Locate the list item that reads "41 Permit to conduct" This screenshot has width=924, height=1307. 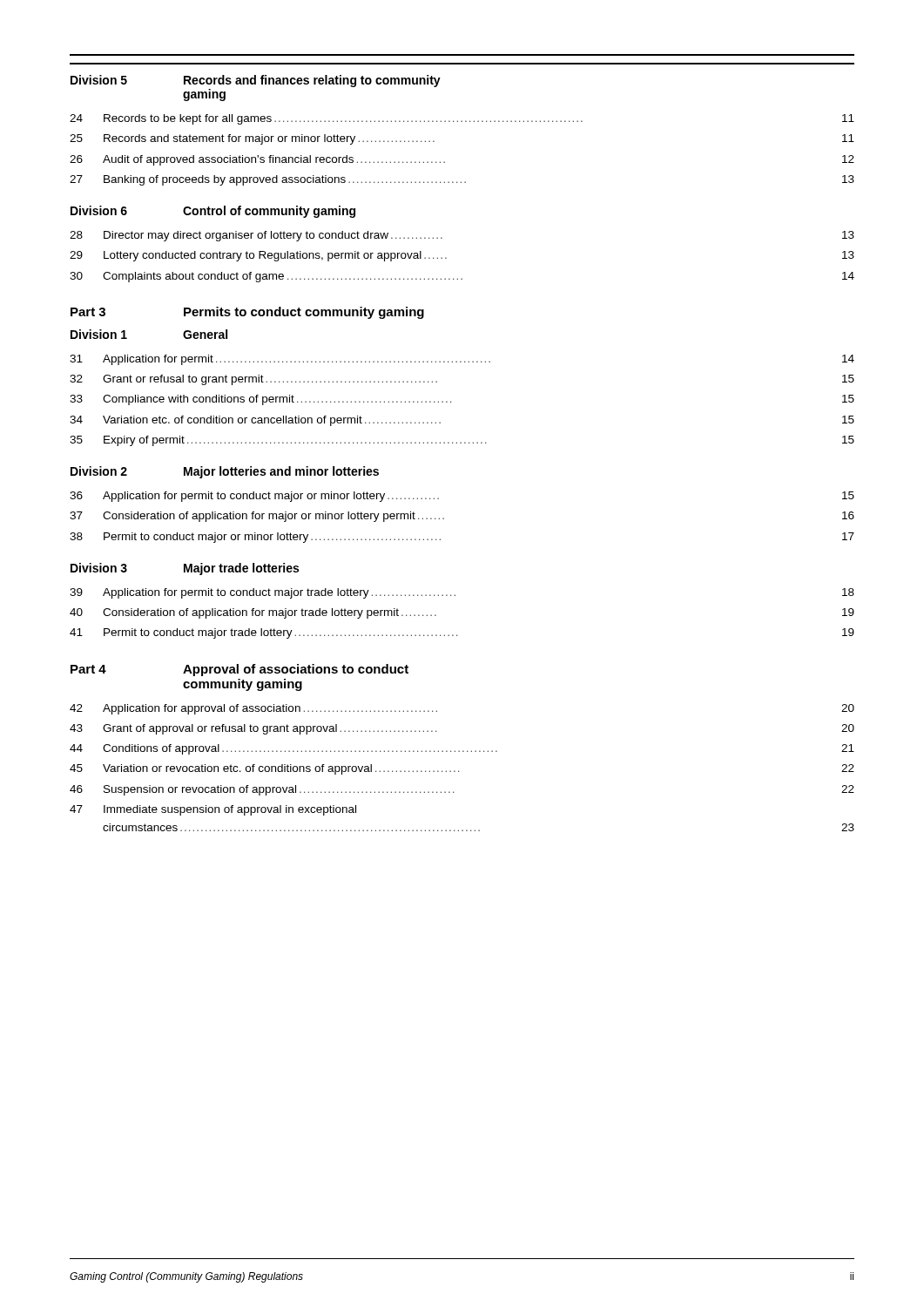462,633
